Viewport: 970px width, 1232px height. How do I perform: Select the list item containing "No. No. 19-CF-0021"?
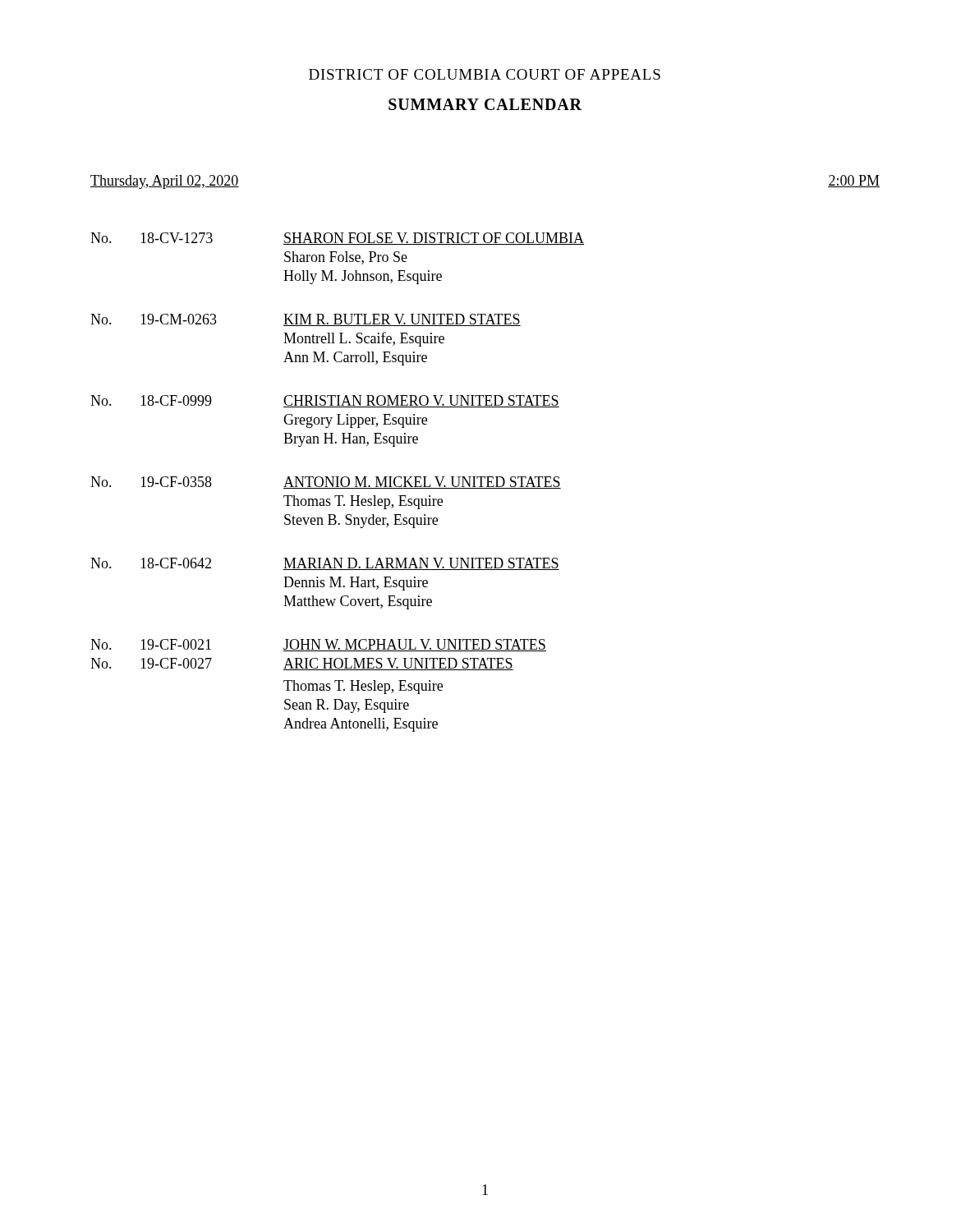click(318, 645)
